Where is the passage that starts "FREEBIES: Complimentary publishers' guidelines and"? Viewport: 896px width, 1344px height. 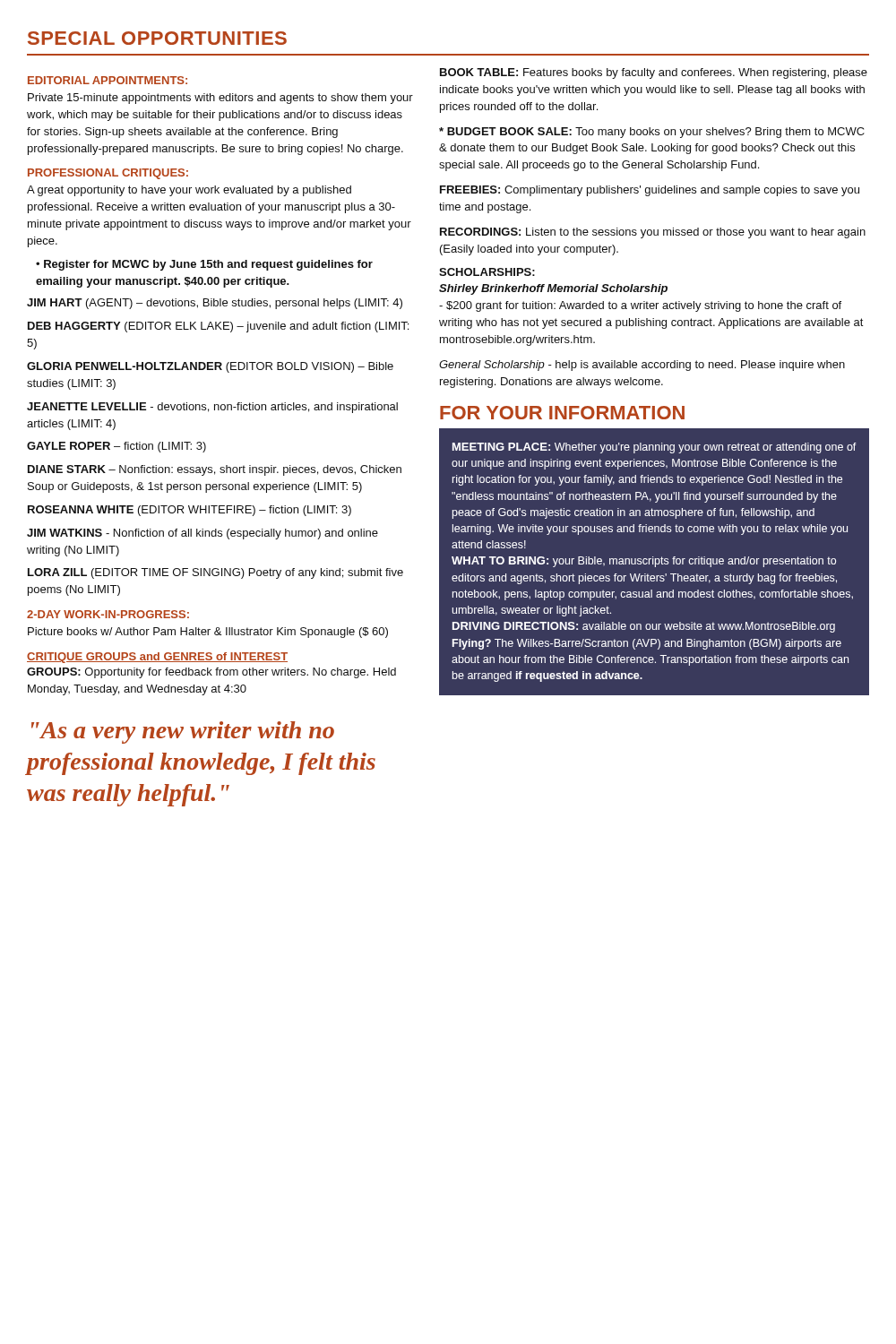[x=650, y=198]
